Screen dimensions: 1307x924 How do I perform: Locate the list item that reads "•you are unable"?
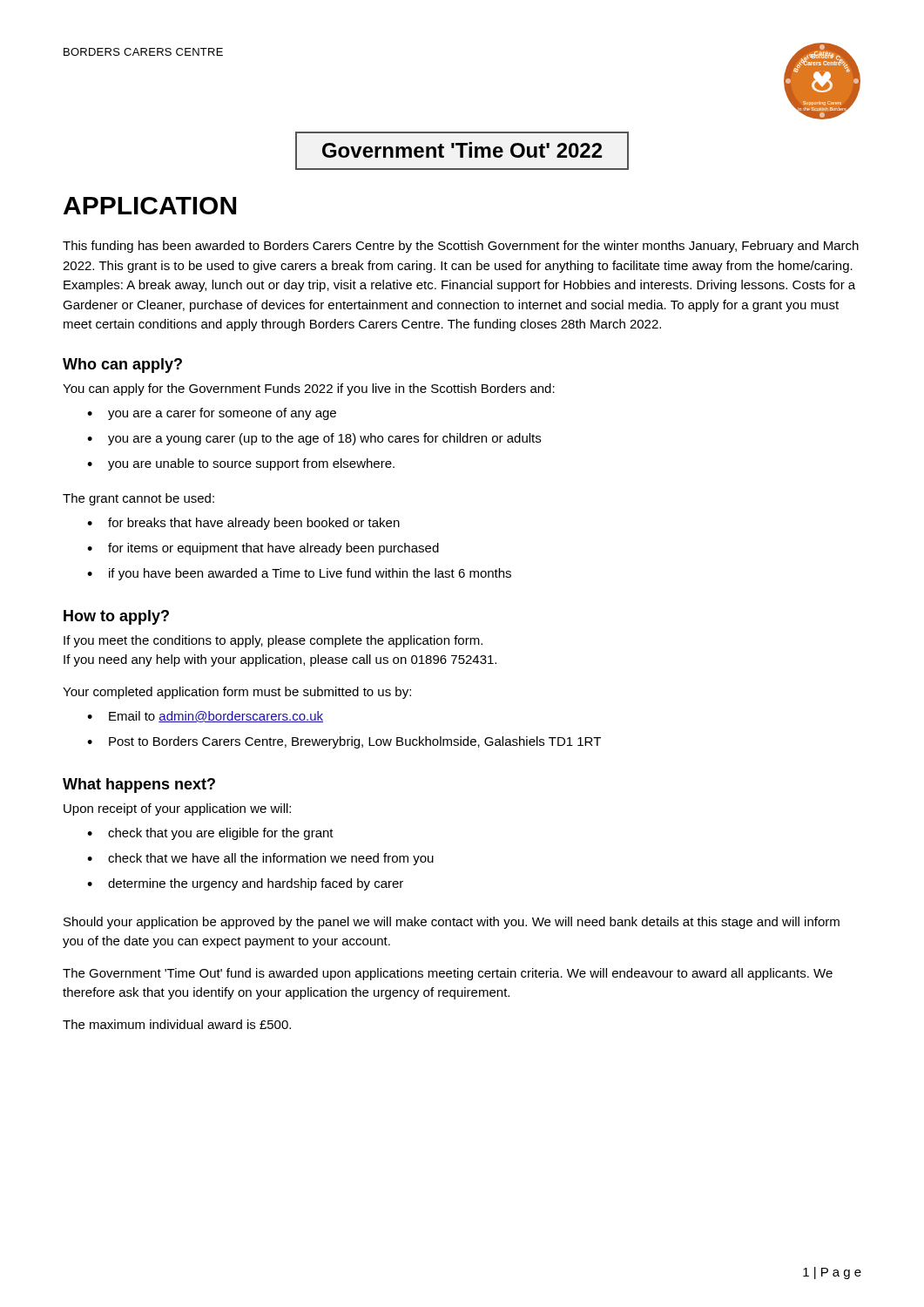[241, 464]
